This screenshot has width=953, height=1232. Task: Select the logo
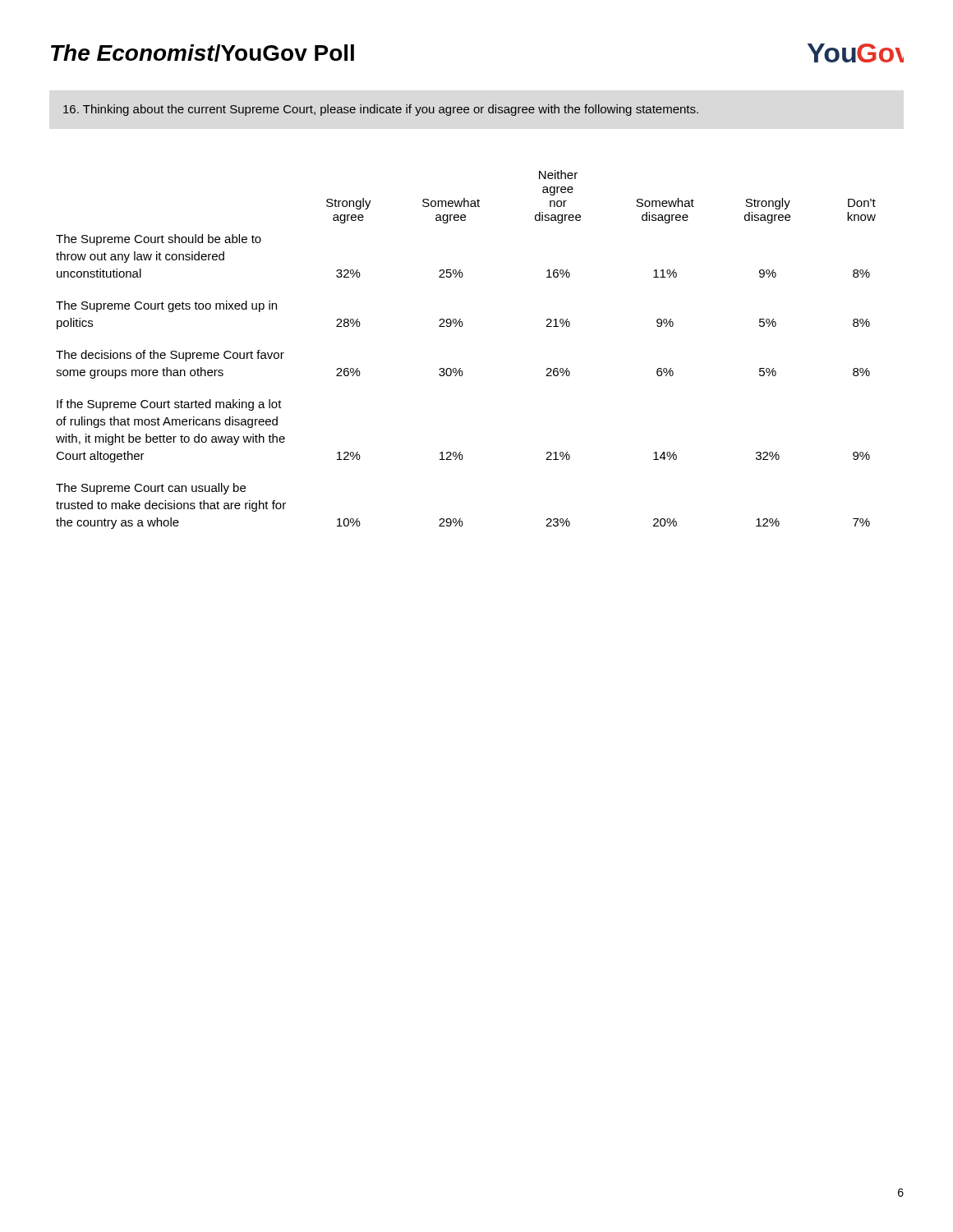click(854, 53)
